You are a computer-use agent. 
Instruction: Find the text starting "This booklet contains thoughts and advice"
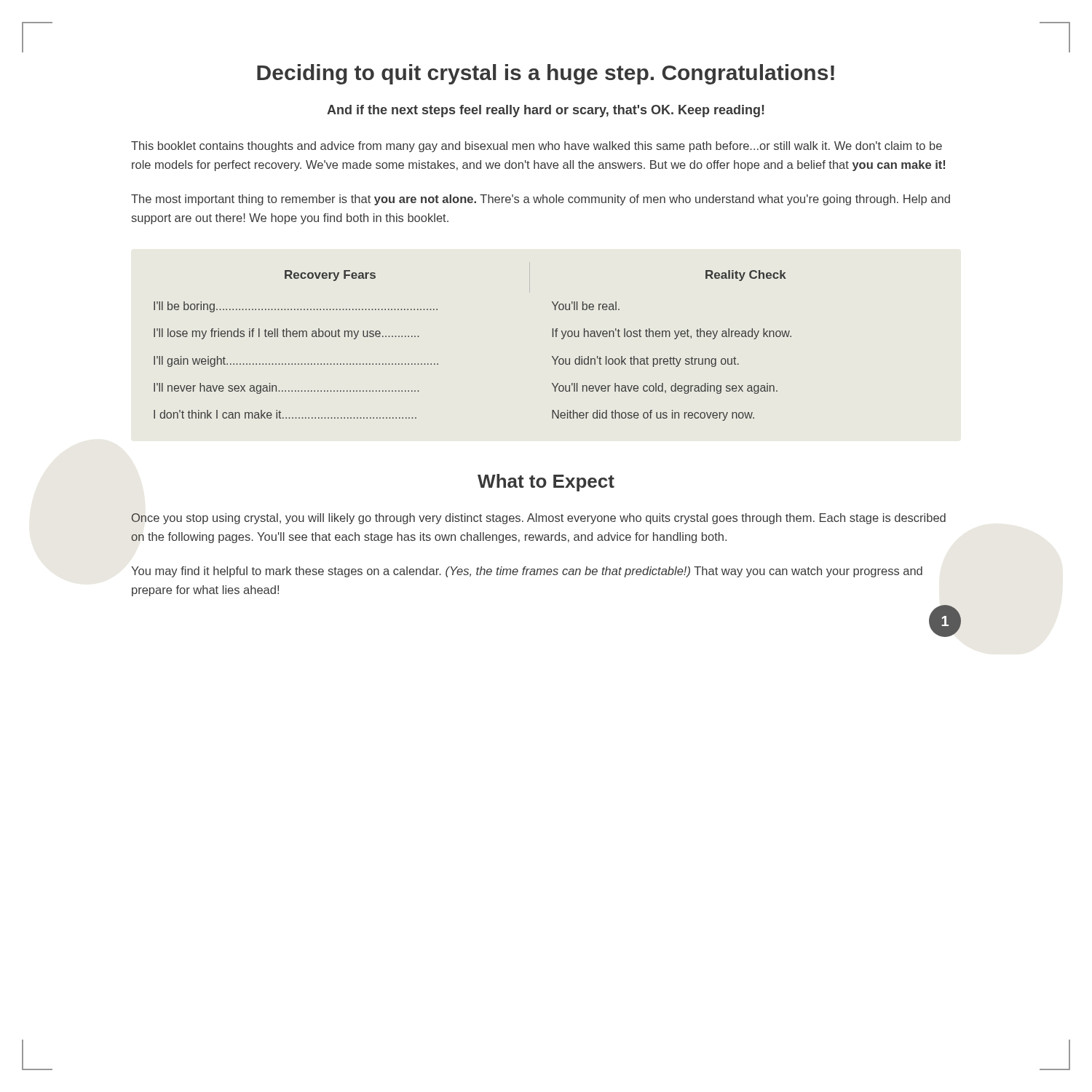[539, 155]
